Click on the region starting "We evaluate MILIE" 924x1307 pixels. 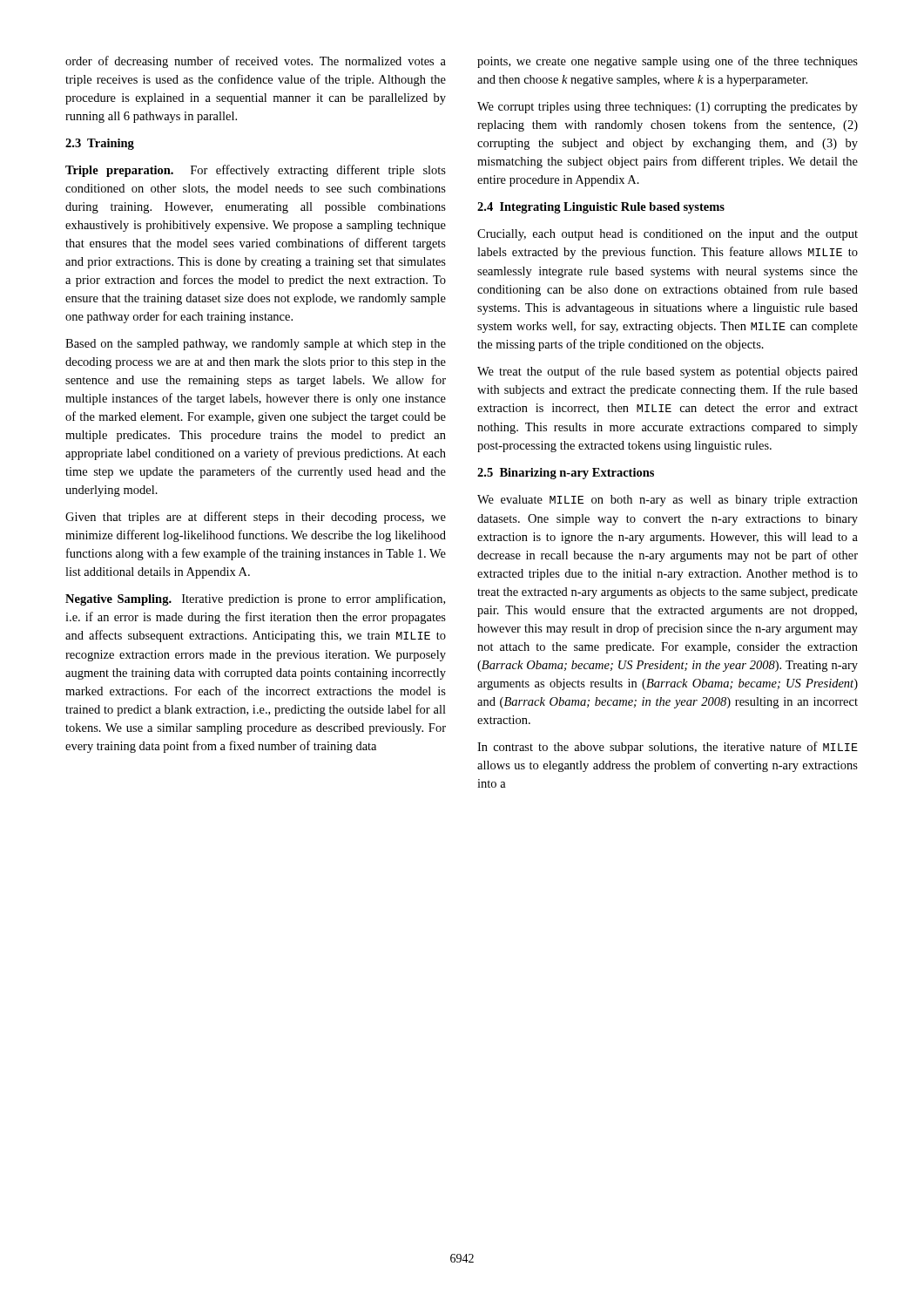[x=668, y=610]
